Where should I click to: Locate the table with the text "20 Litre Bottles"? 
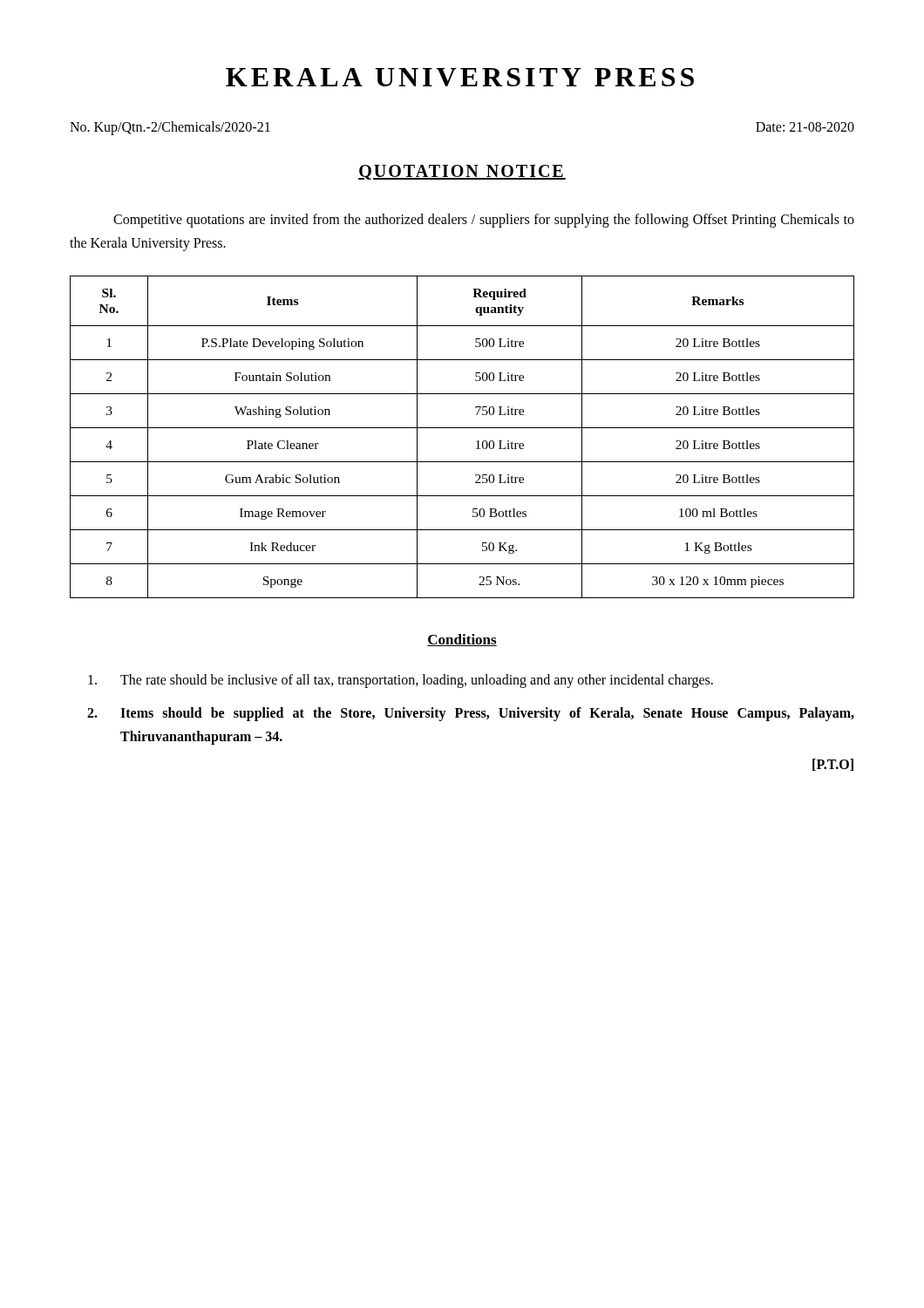point(462,437)
